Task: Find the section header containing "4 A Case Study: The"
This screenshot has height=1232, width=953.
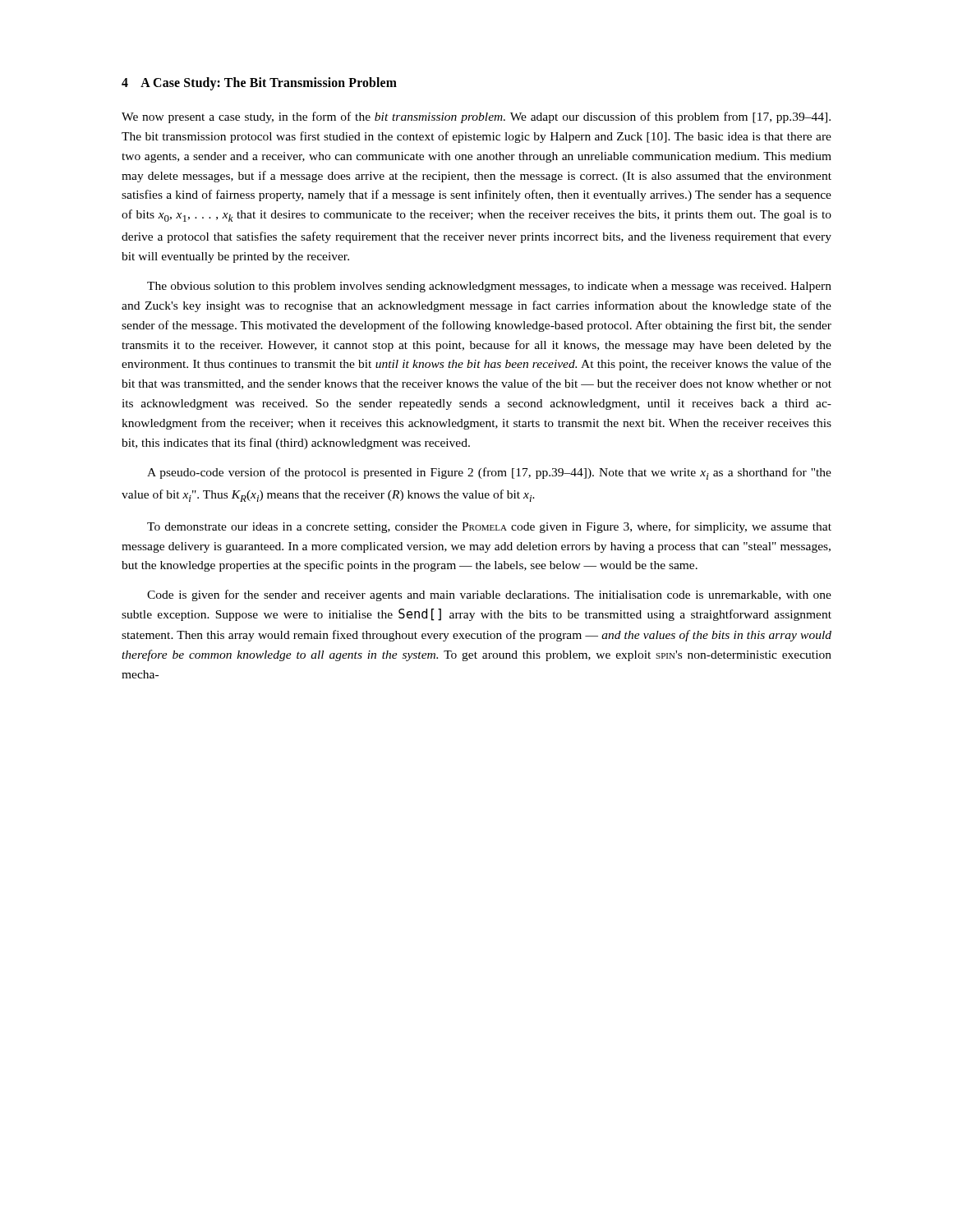Action: pyautogui.click(x=259, y=83)
